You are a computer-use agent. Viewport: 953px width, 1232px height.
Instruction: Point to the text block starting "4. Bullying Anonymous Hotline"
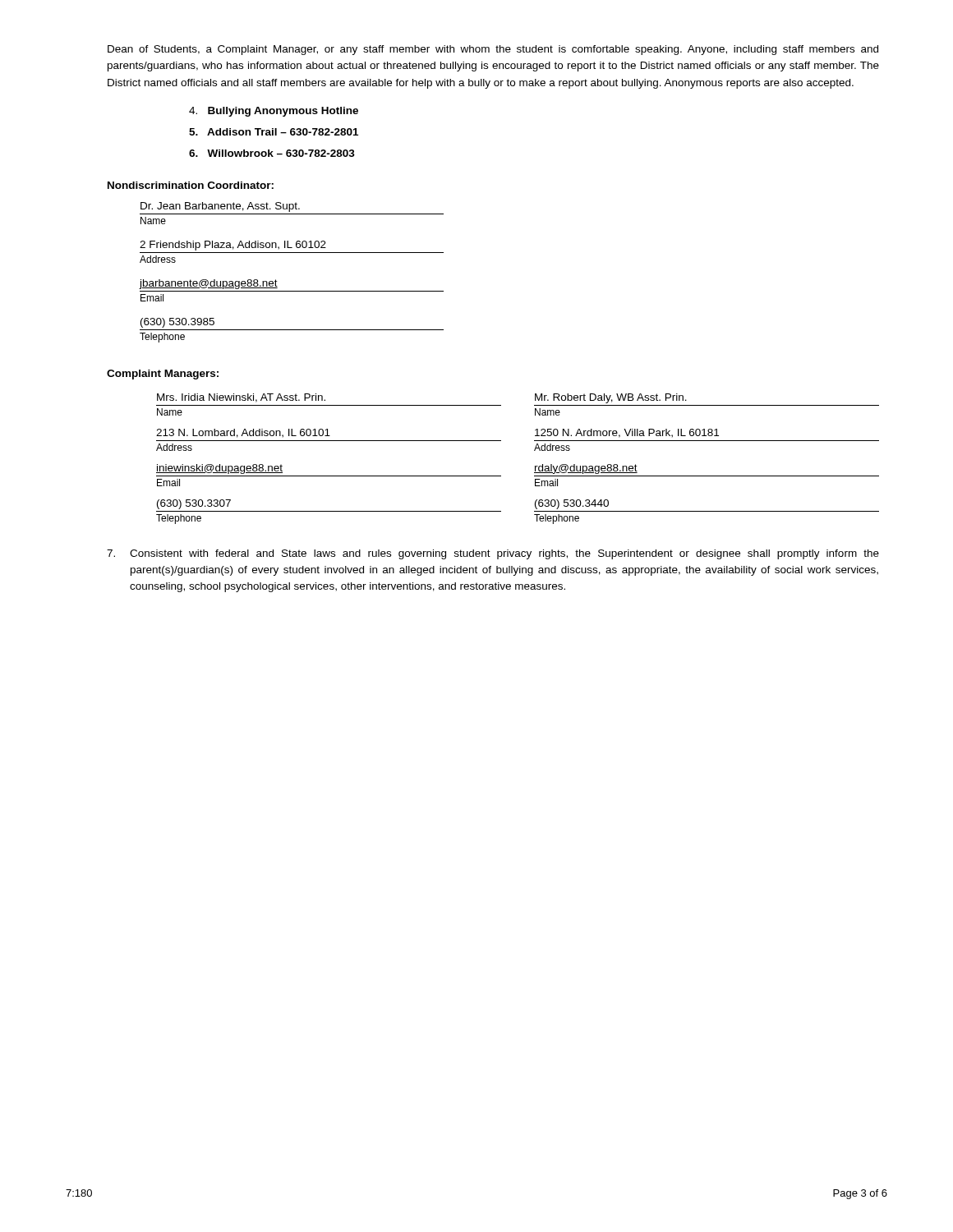tap(274, 110)
